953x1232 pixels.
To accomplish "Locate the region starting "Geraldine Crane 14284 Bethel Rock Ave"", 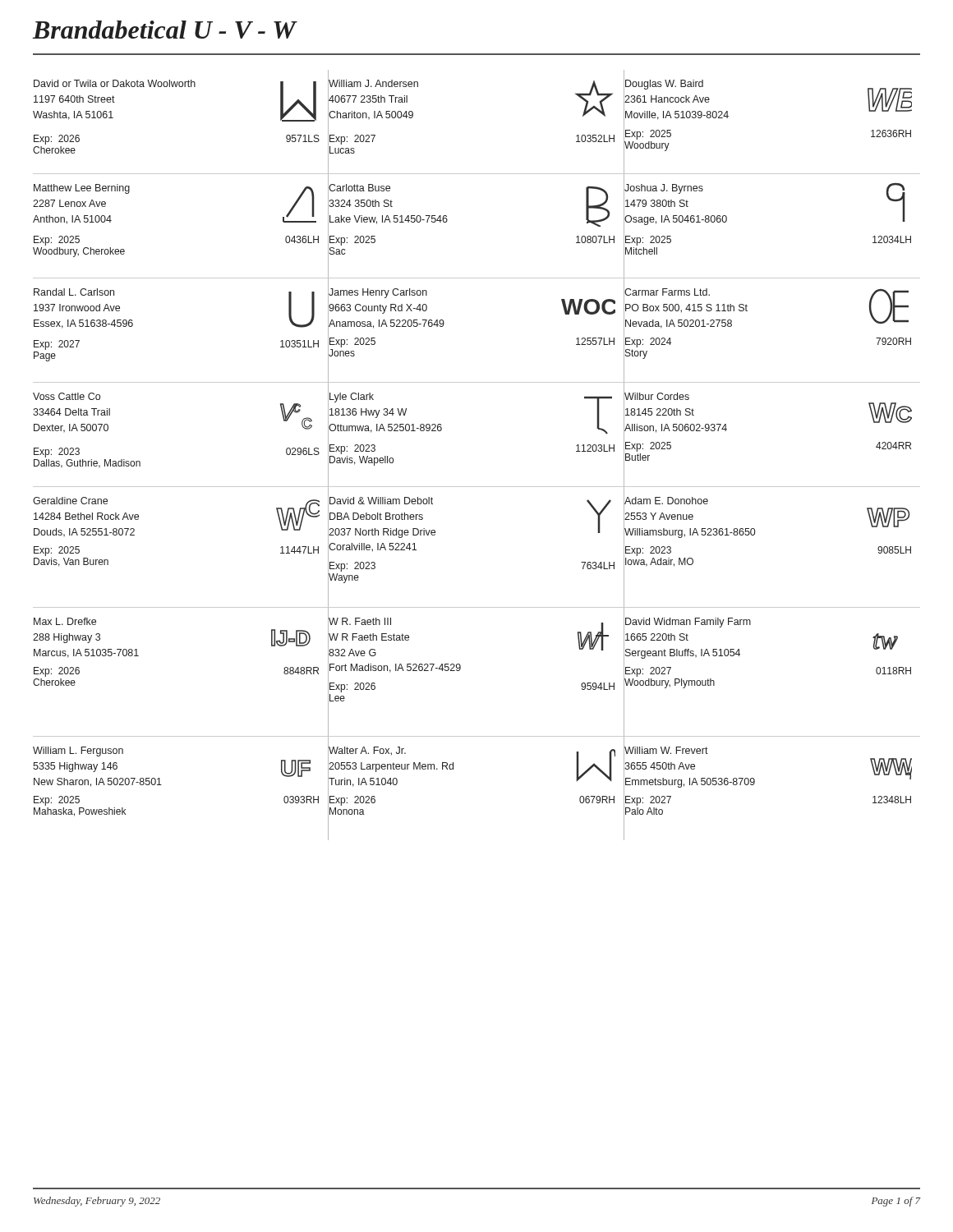I will pos(109,516).
